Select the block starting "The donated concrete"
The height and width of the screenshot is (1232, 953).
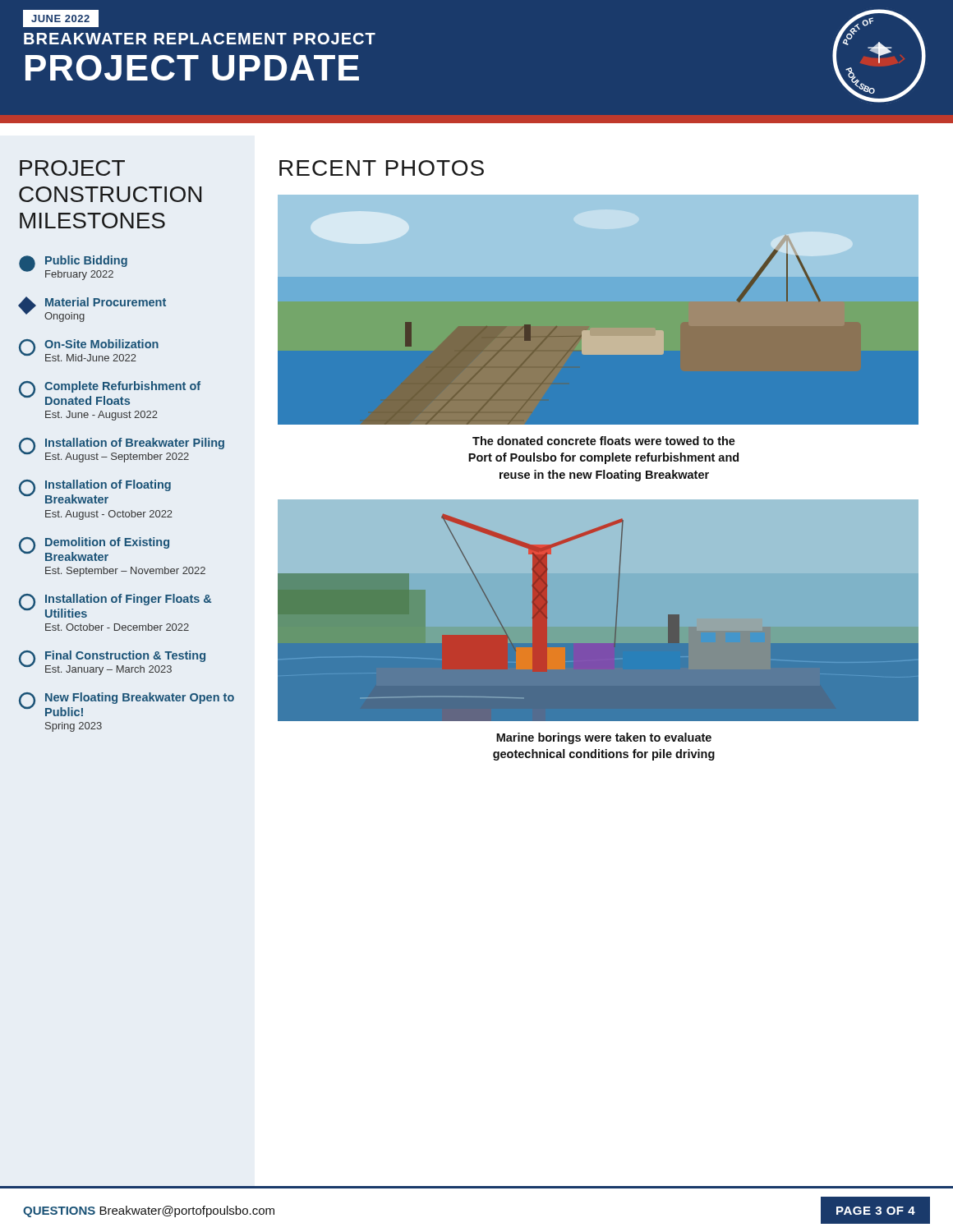[x=604, y=458]
